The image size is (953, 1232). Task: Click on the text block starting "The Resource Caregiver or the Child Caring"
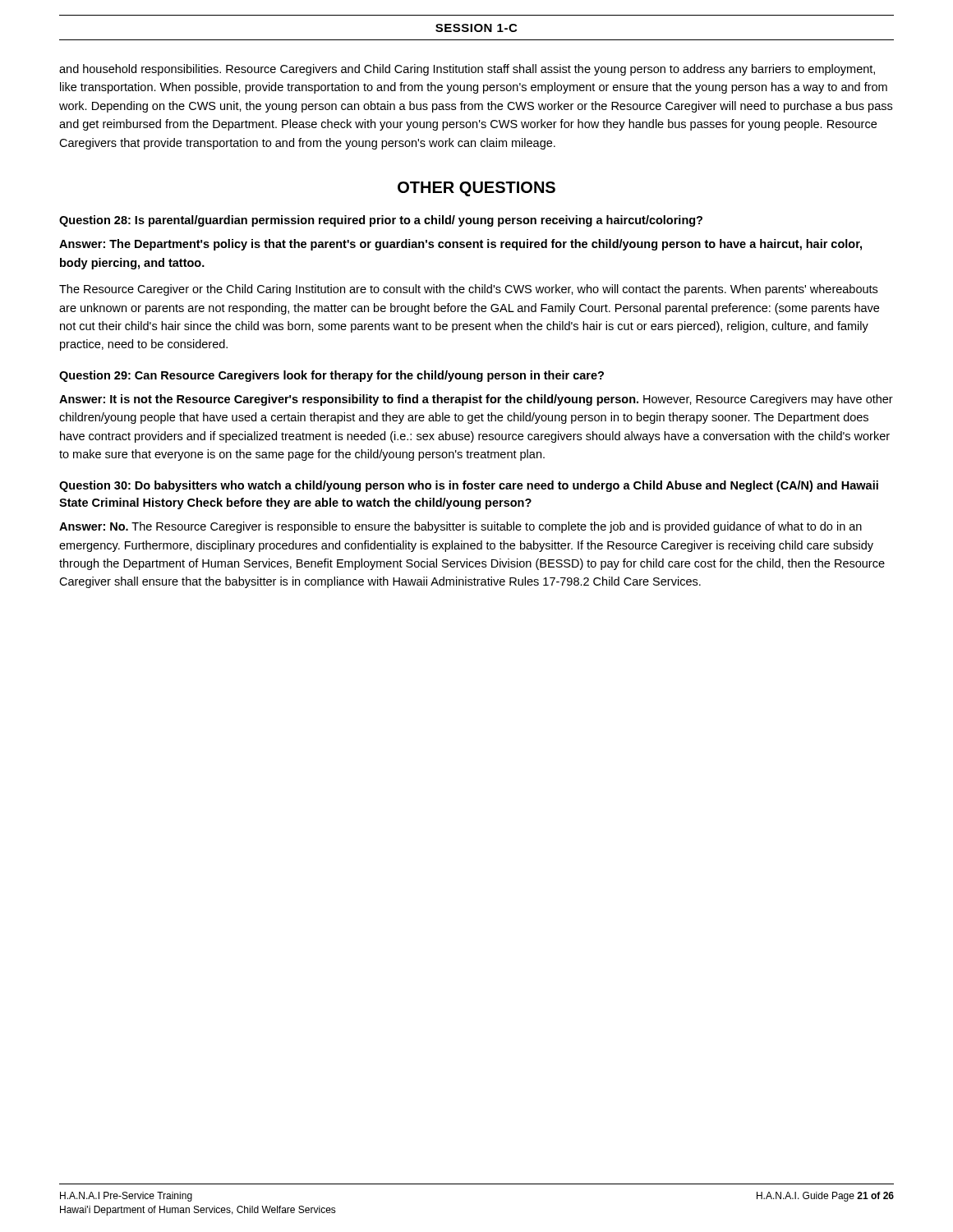pos(469,317)
